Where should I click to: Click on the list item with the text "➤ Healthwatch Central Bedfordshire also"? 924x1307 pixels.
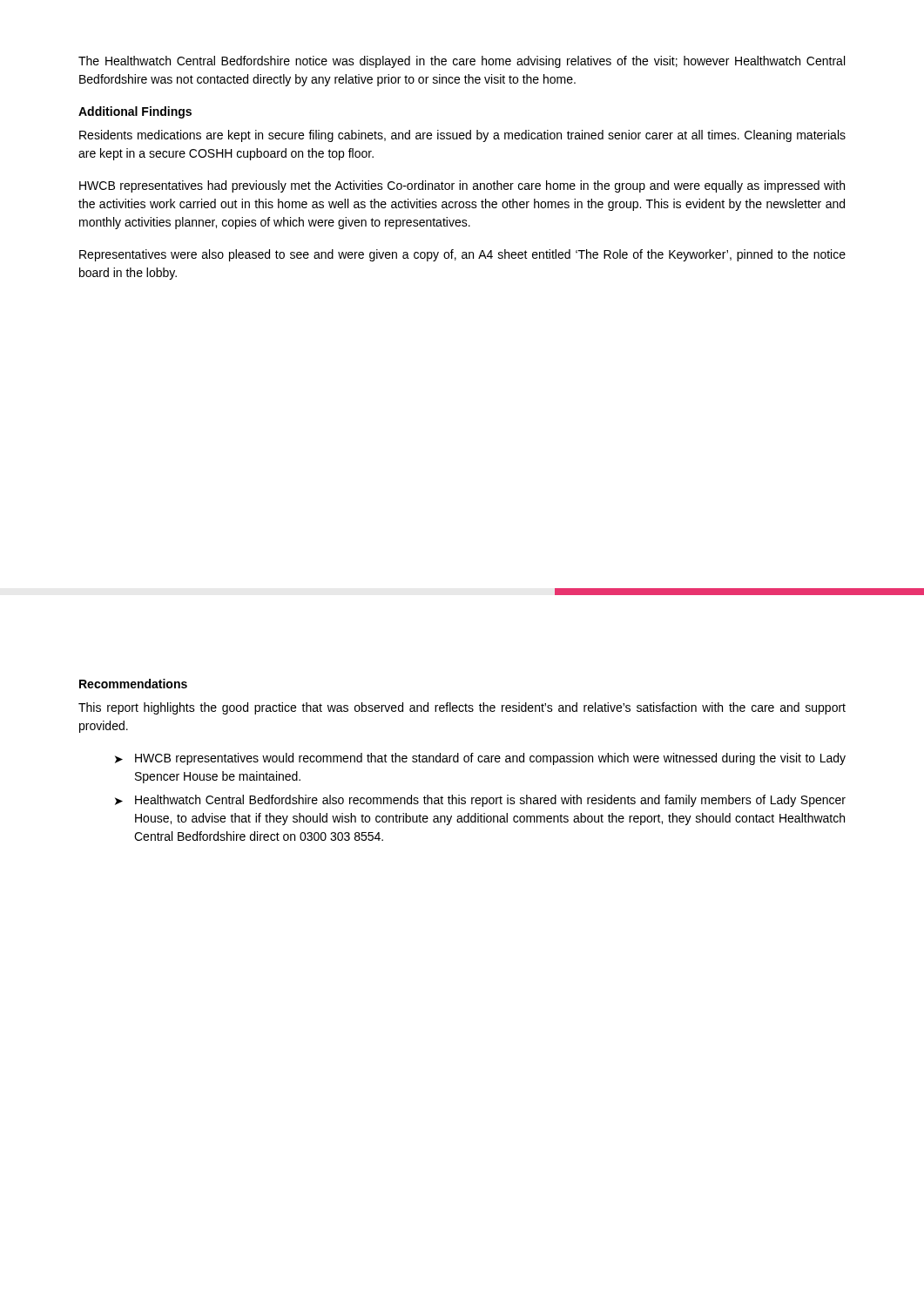pyautogui.click(x=479, y=819)
